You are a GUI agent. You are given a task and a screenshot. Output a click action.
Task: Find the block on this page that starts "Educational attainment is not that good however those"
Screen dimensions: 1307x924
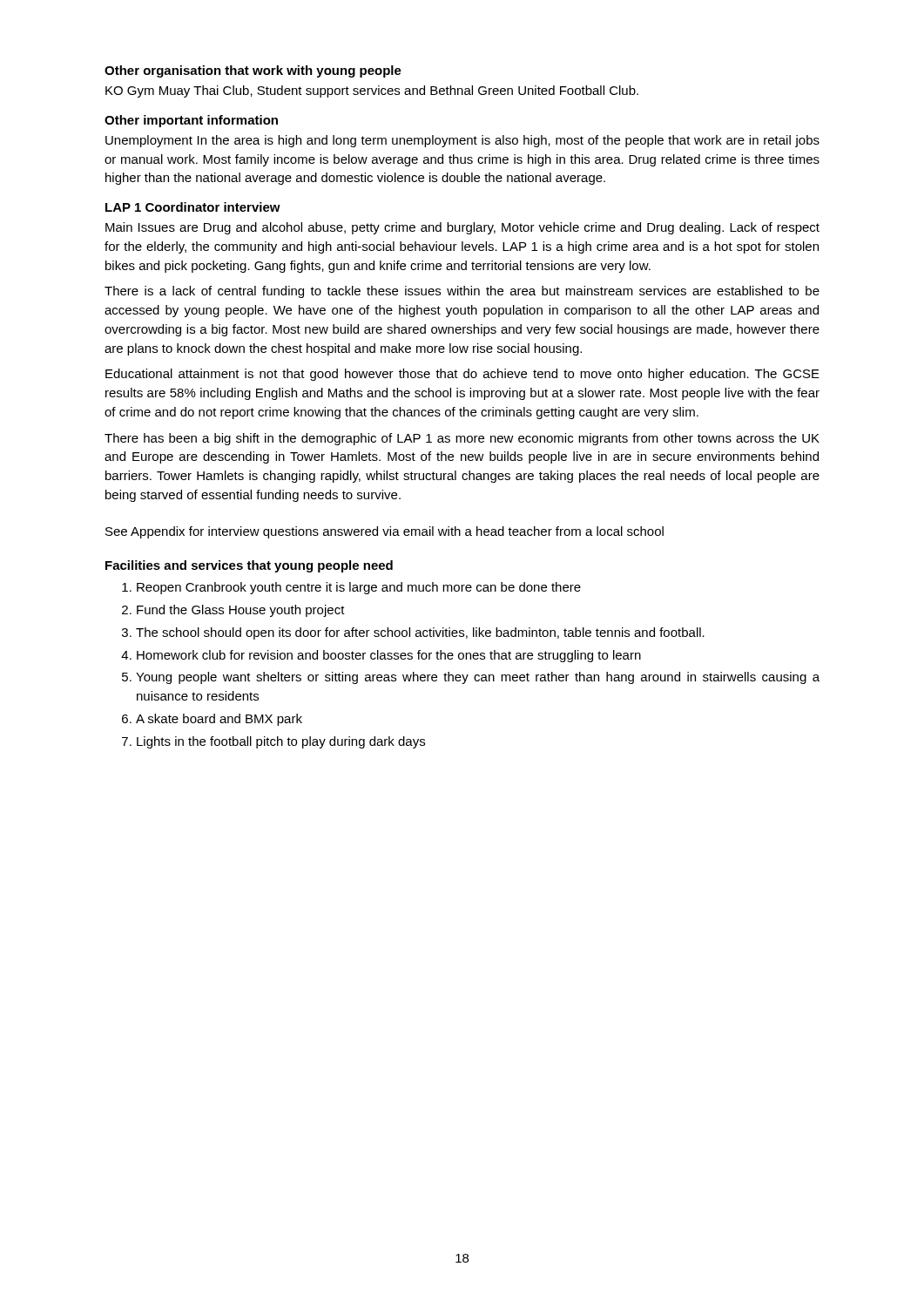(x=462, y=393)
